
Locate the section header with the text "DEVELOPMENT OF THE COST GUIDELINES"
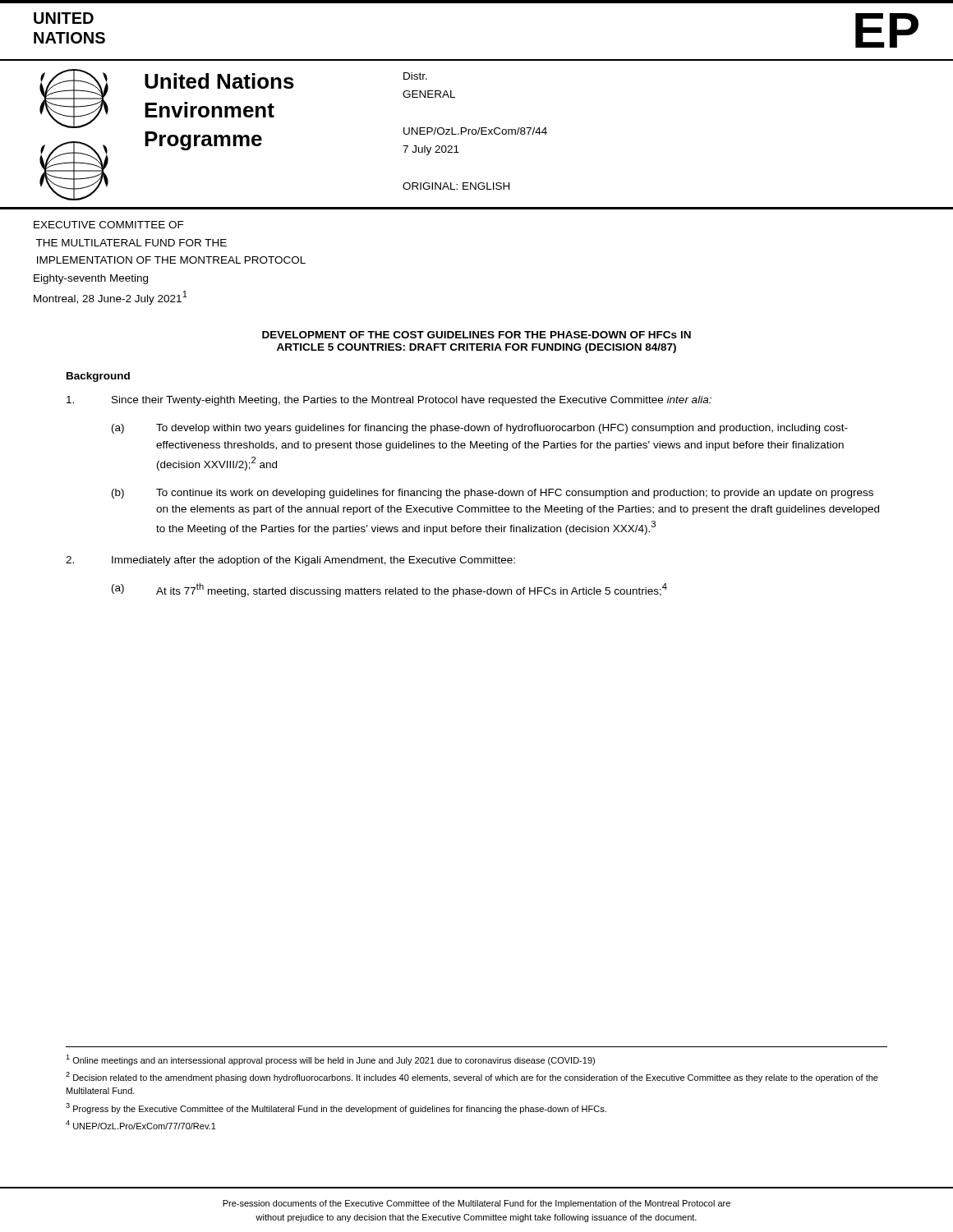point(476,341)
